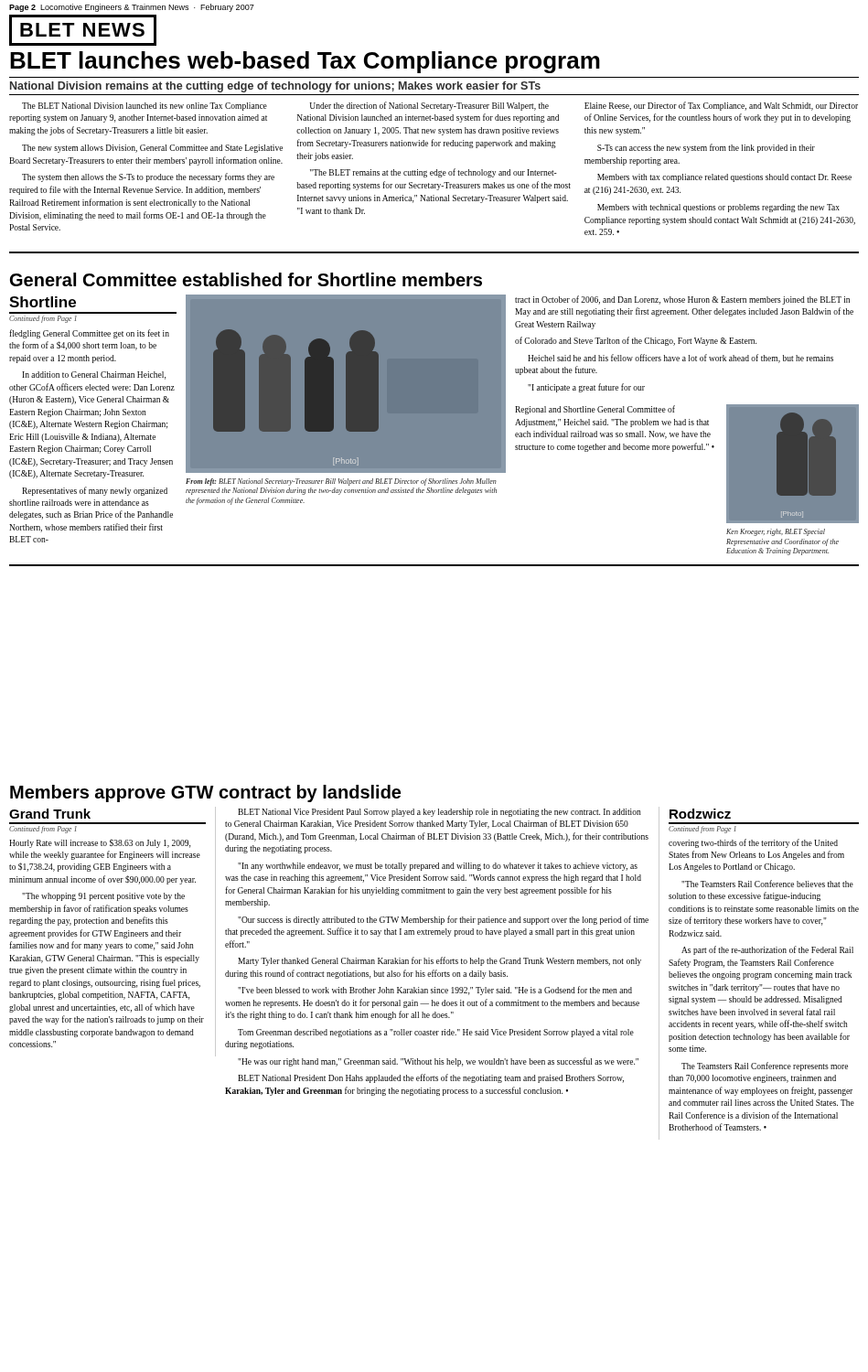Navigate to the region starting "The BLET National Division launched its new"
Viewport: 868px width, 1372px height.
click(x=146, y=168)
